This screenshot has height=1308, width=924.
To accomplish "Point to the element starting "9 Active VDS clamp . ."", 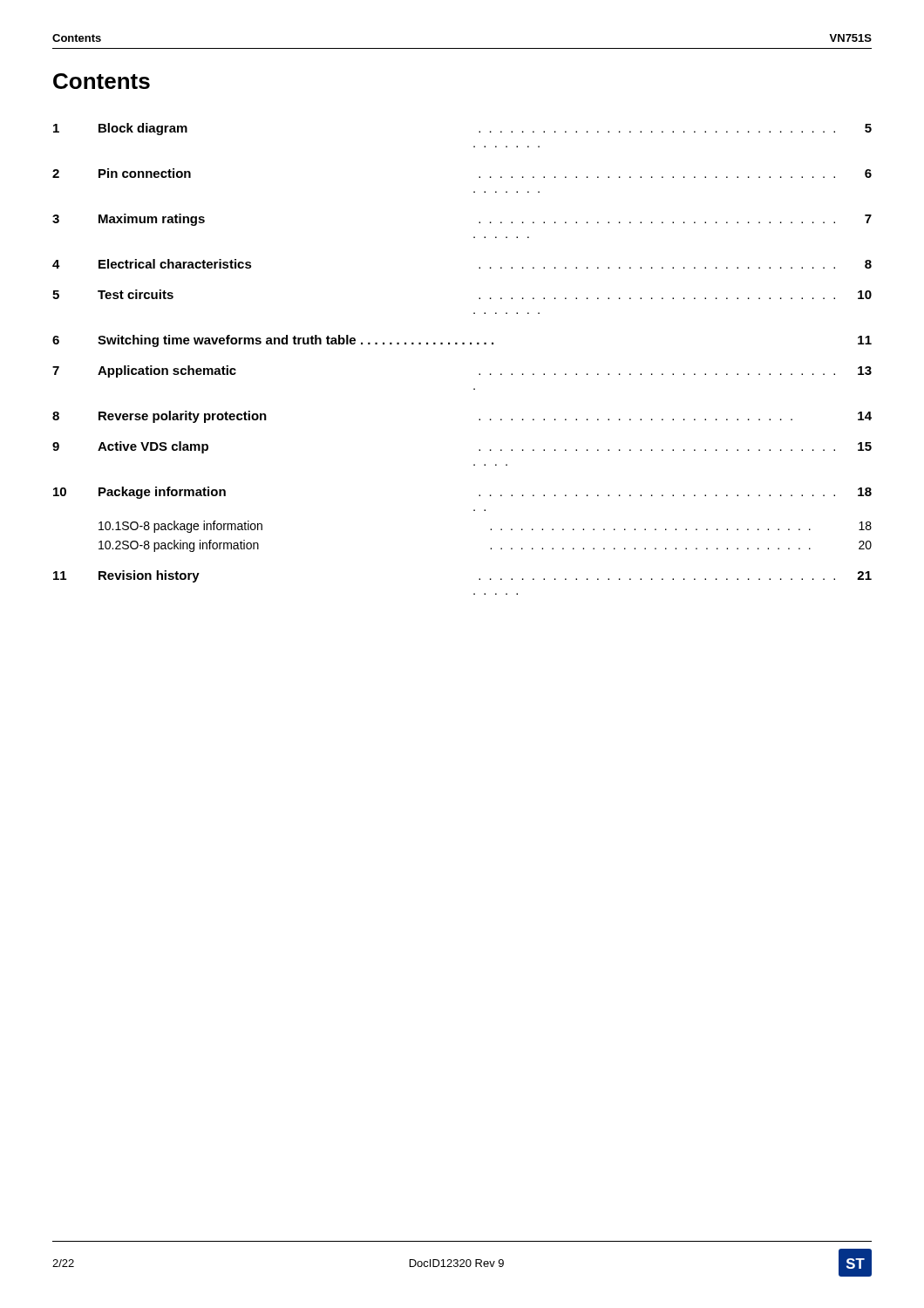I will pos(158,447).
